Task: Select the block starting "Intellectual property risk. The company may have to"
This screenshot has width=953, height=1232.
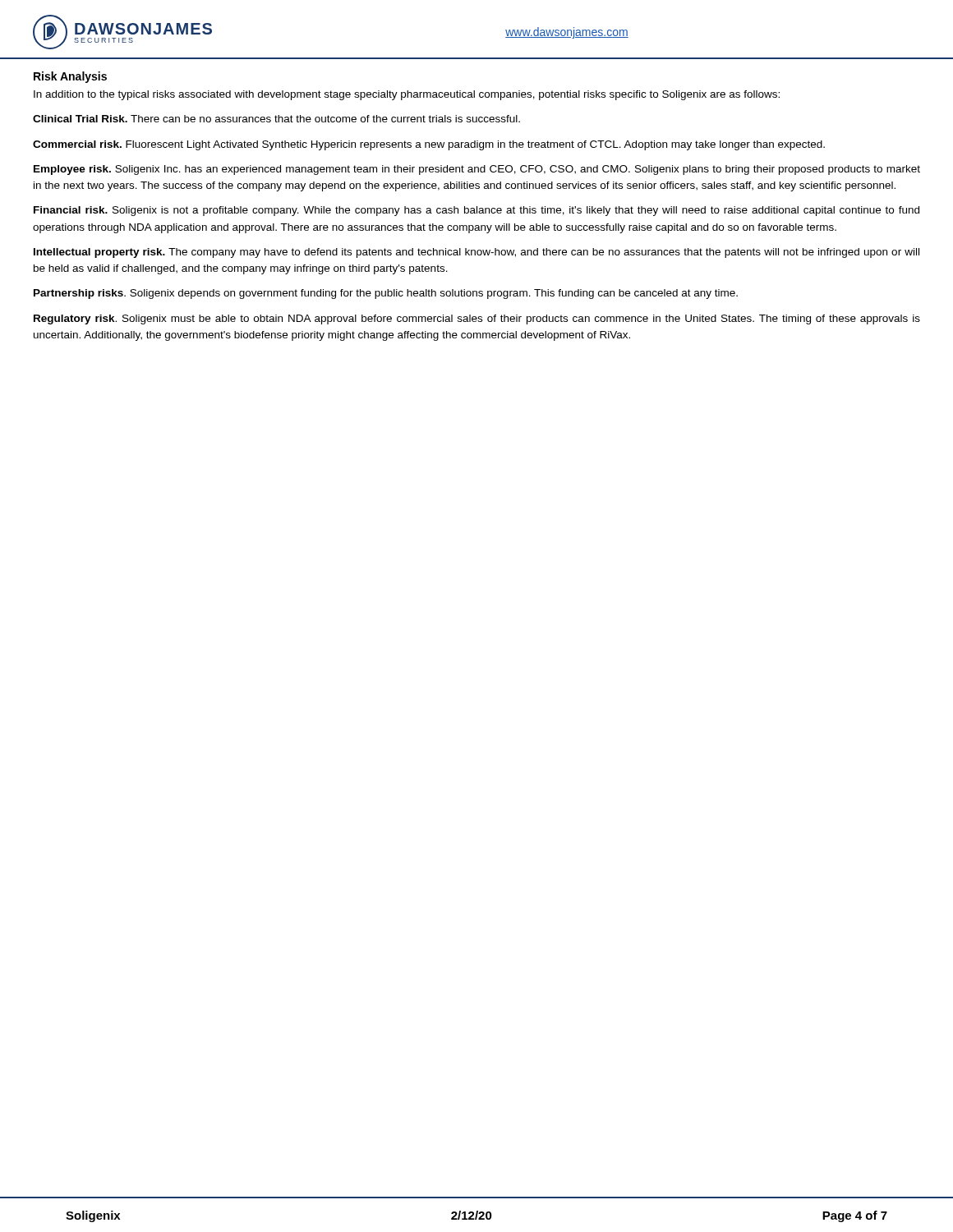Action: point(476,260)
